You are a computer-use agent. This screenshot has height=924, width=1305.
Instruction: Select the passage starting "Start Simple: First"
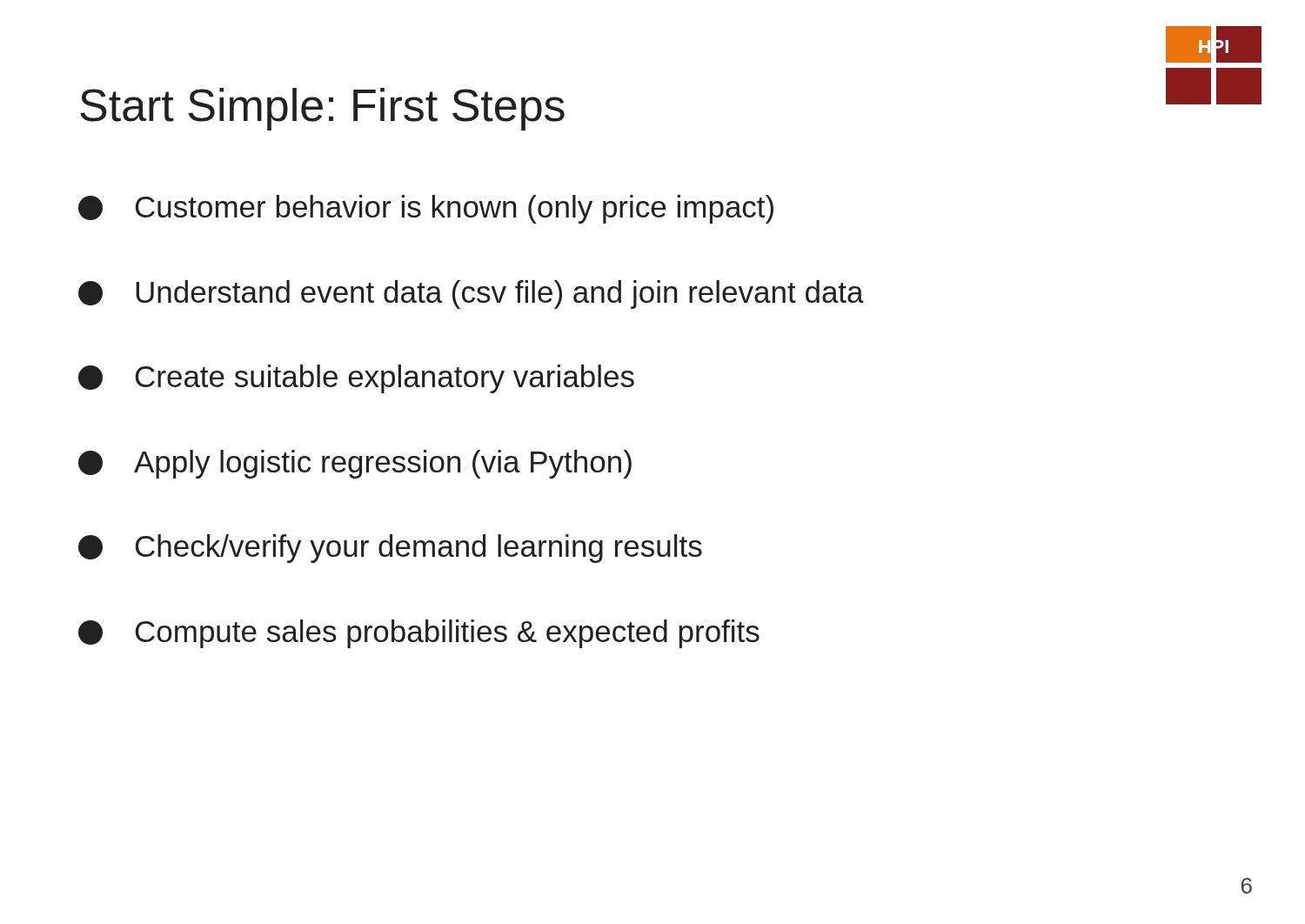click(x=322, y=105)
